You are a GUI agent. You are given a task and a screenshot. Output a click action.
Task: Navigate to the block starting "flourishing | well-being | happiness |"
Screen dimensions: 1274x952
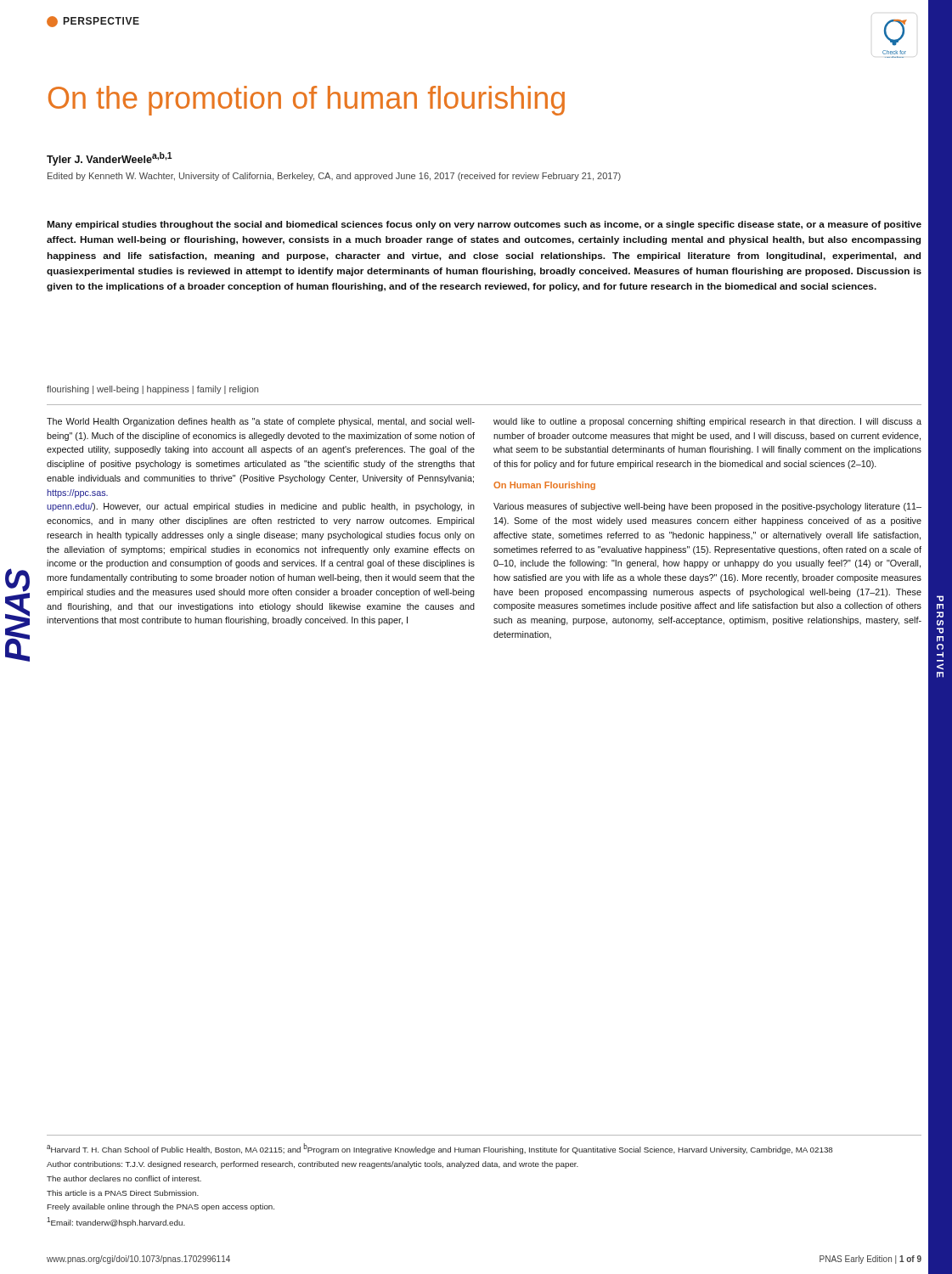coord(152,390)
